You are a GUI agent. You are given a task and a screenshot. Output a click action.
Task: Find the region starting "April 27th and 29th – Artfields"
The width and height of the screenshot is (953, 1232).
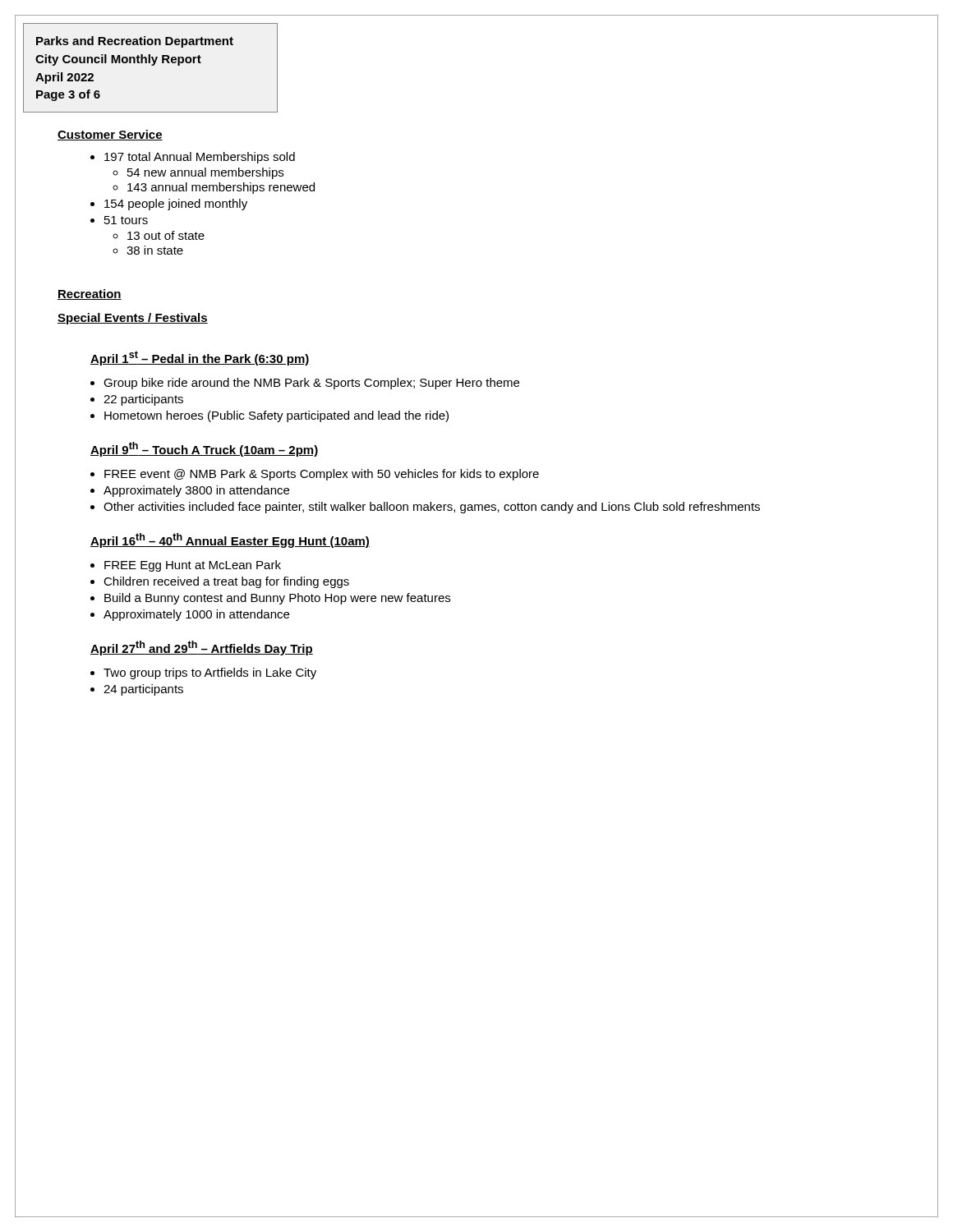202,647
